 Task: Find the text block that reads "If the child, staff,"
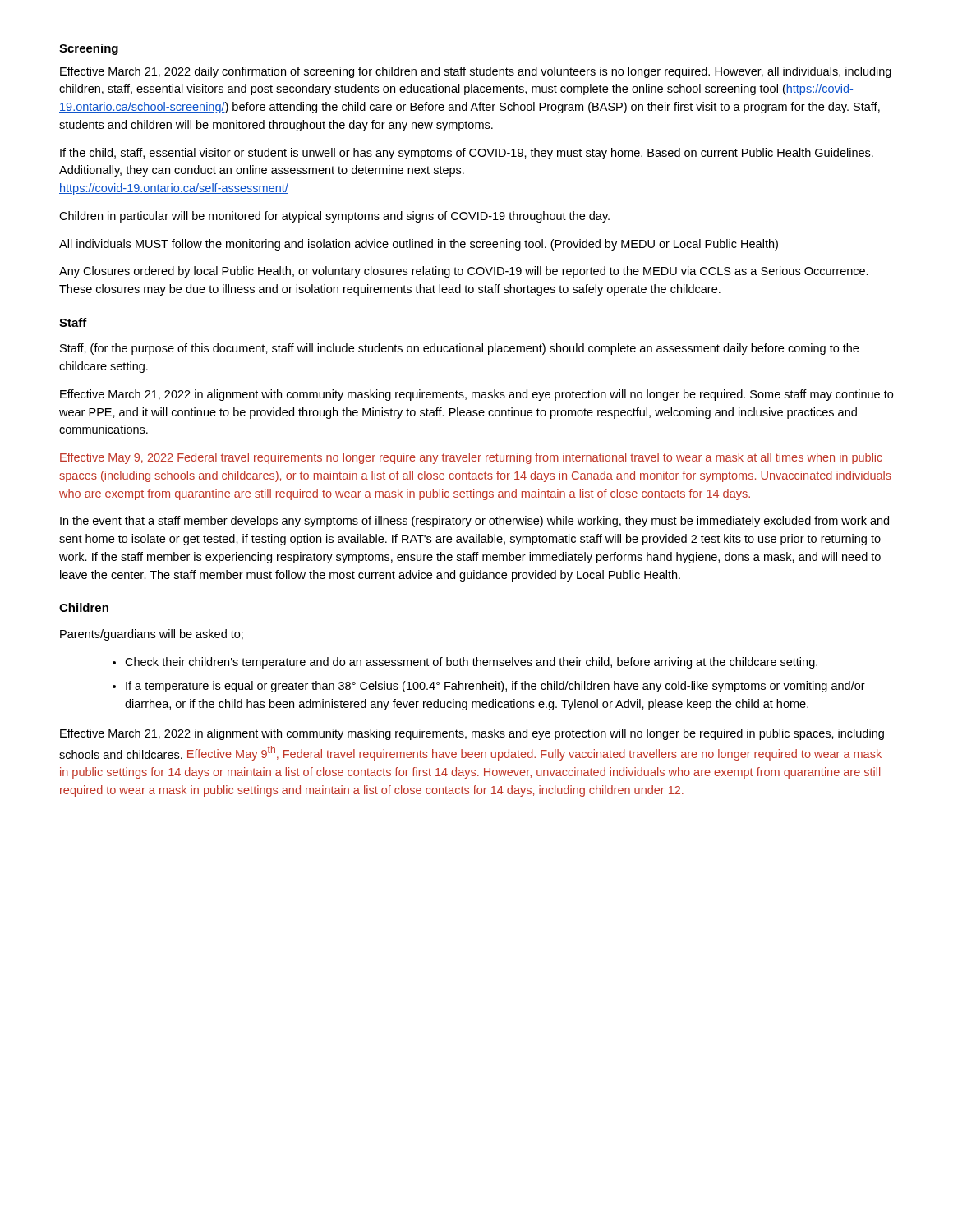coord(467,170)
